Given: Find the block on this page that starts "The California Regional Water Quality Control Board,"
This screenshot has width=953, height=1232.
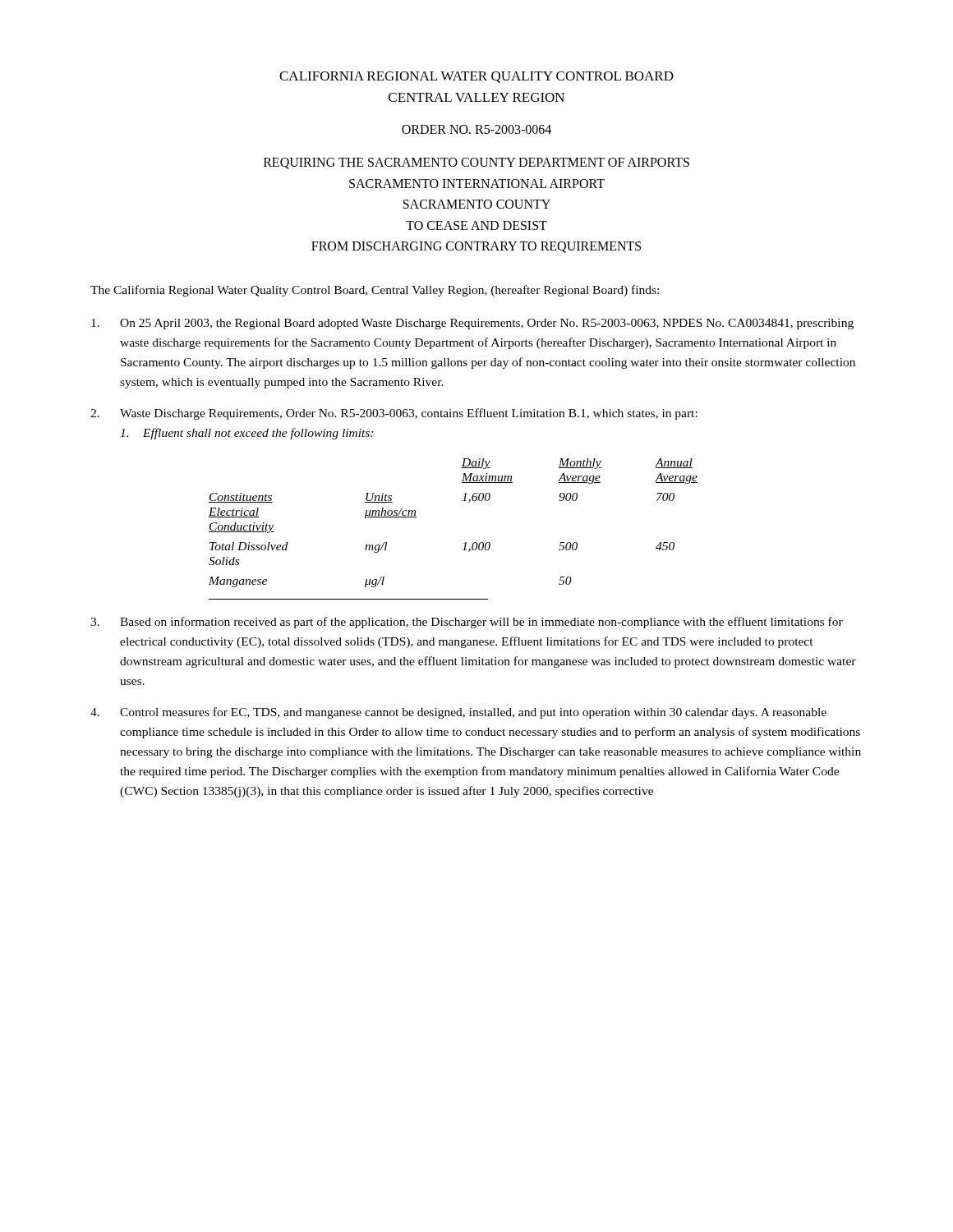Looking at the screenshot, I should click(x=375, y=289).
